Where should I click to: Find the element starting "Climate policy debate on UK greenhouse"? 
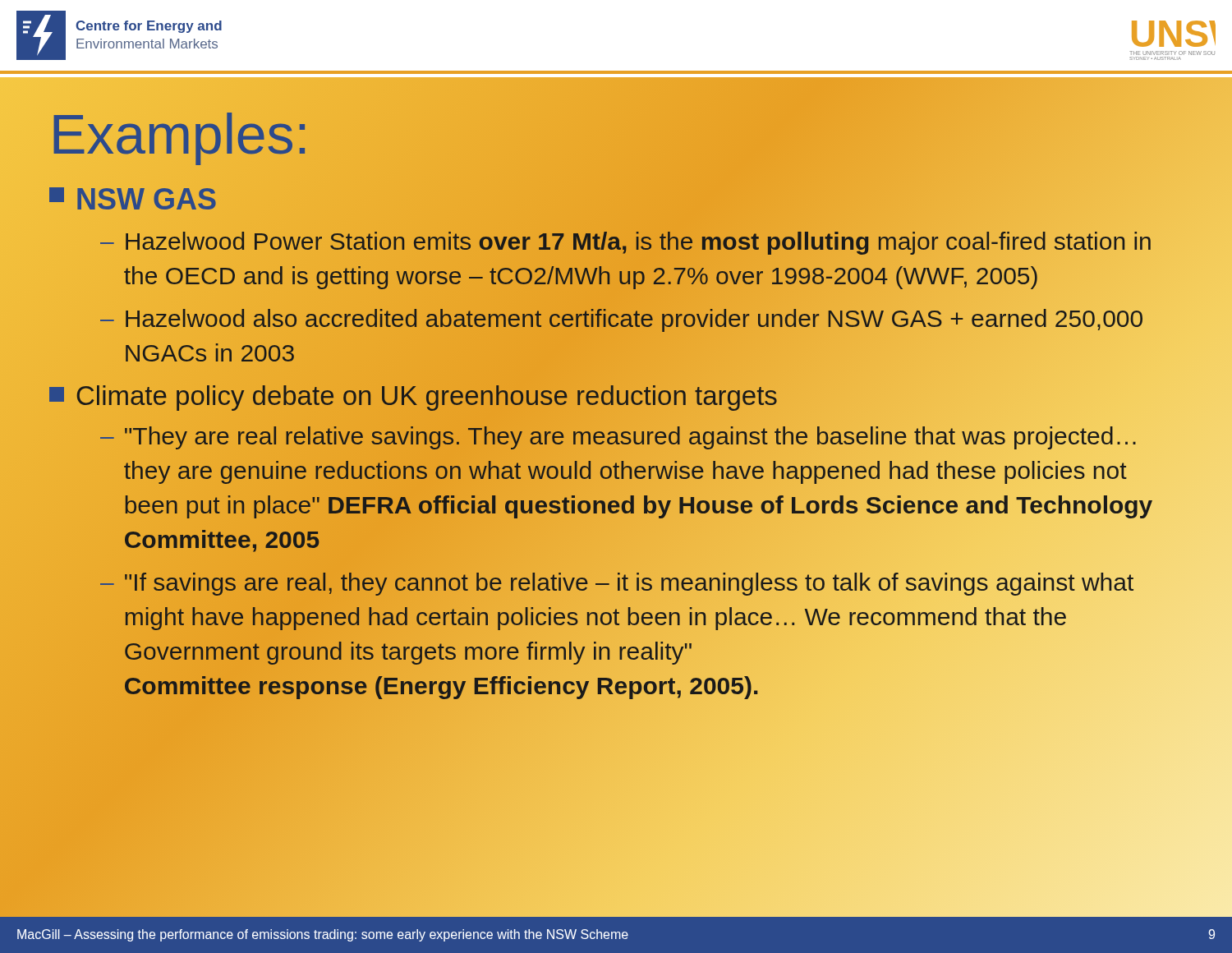click(x=413, y=396)
